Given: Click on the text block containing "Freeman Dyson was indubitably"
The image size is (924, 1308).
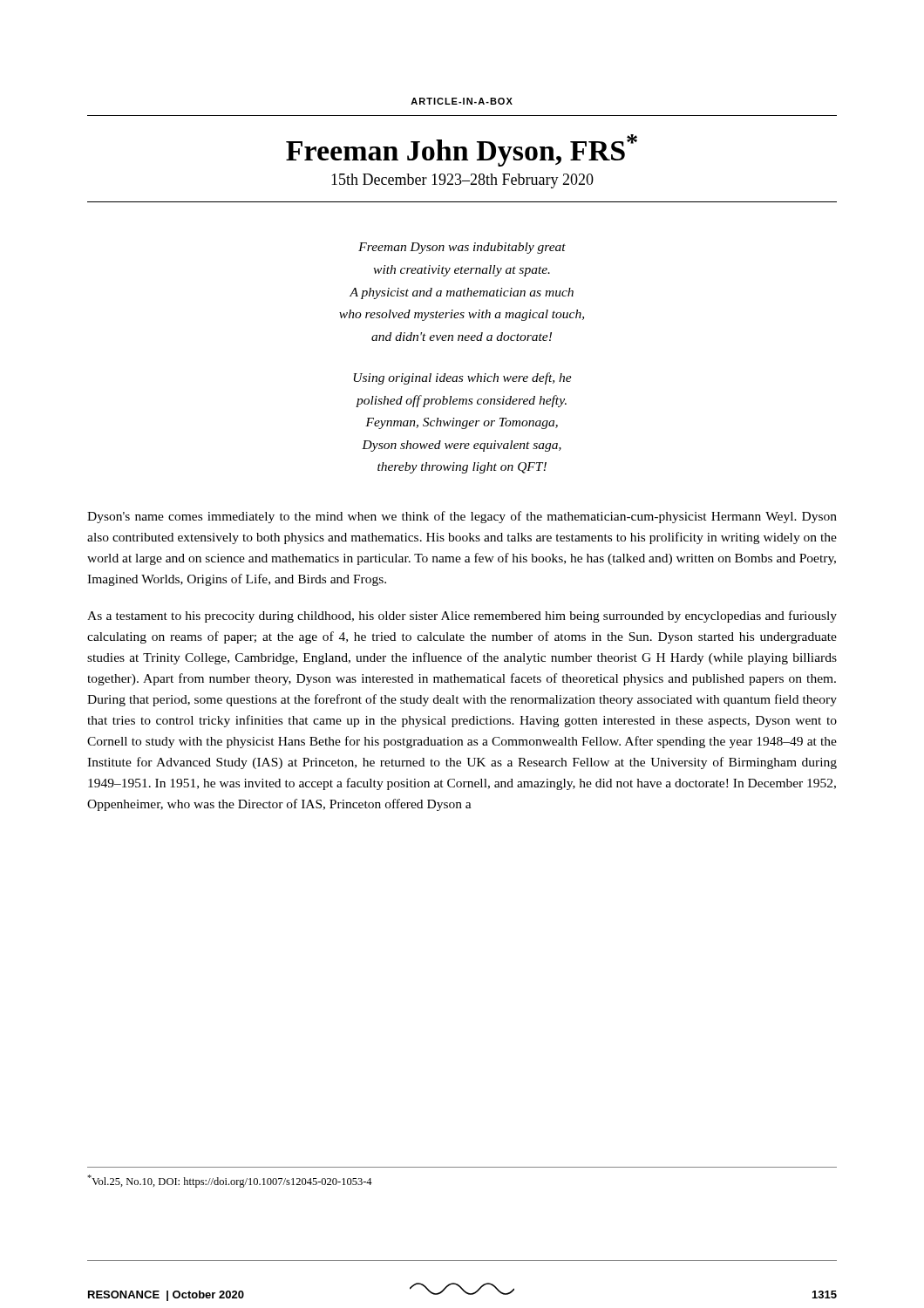Looking at the screenshot, I should (x=462, y=248).
